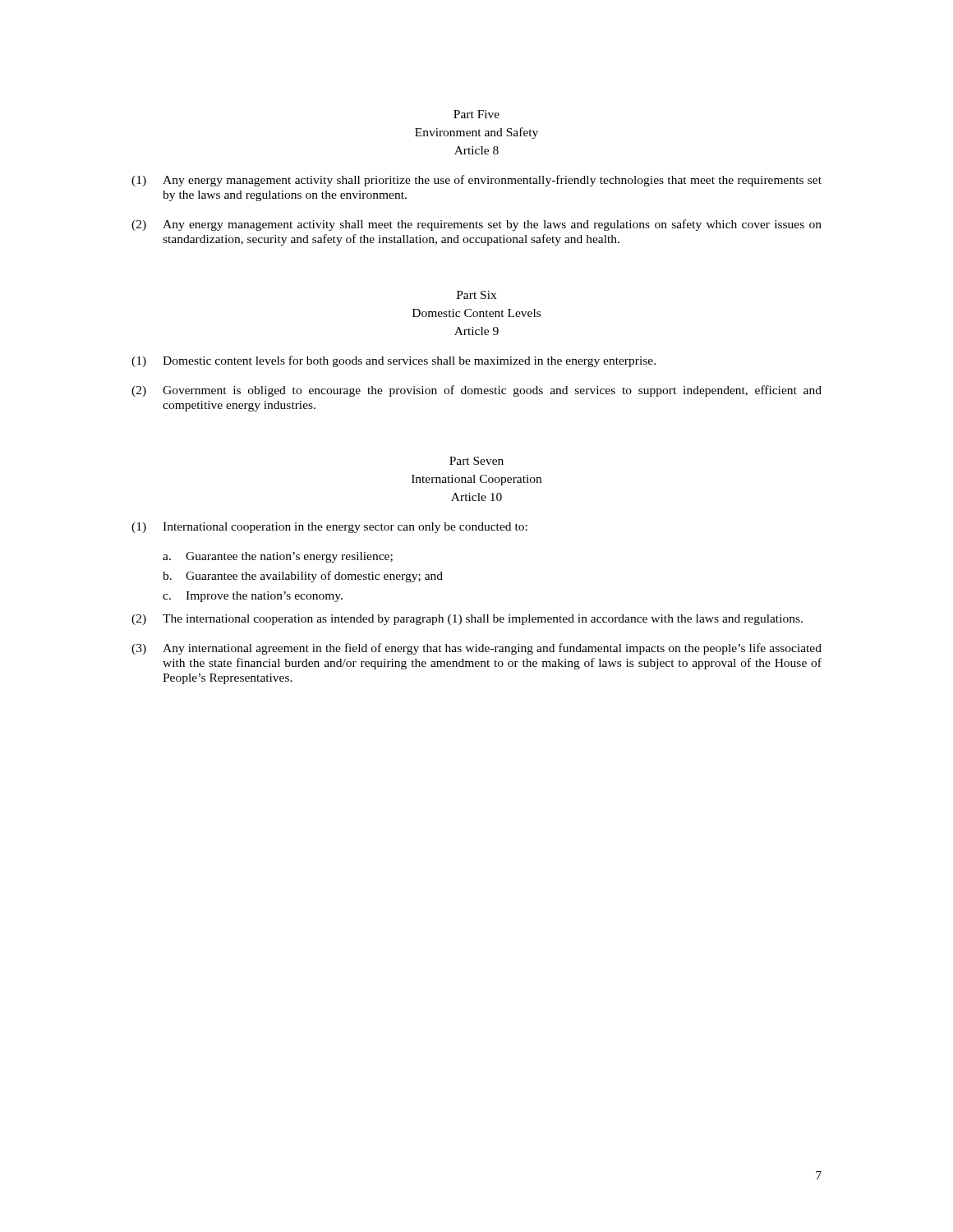Where is the section header that starts "Part Seven International"?
The height and width of the screenshot is (1232, 953).
(x=476, y=479)
